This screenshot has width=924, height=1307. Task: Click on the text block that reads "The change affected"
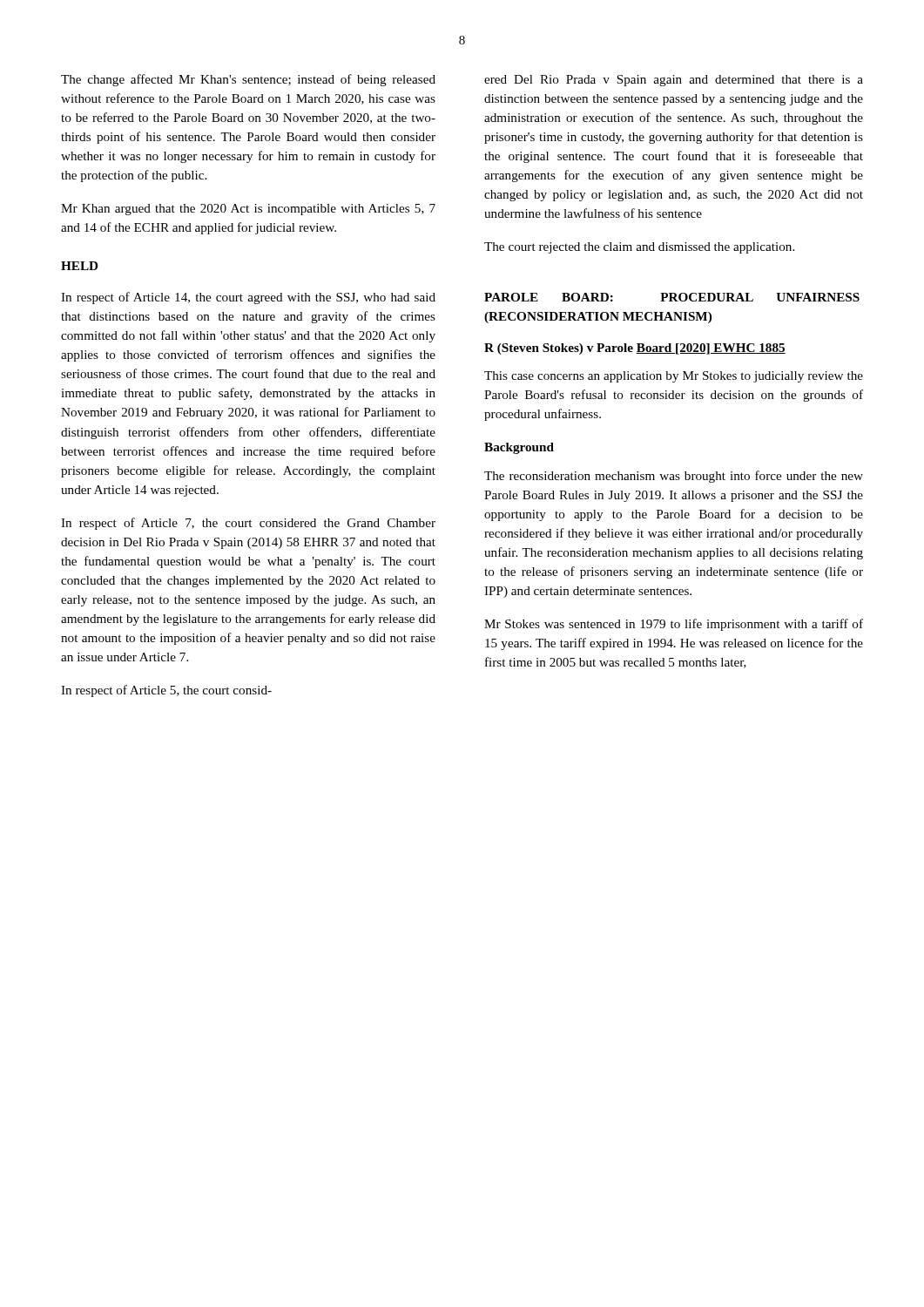coord(248,127)
